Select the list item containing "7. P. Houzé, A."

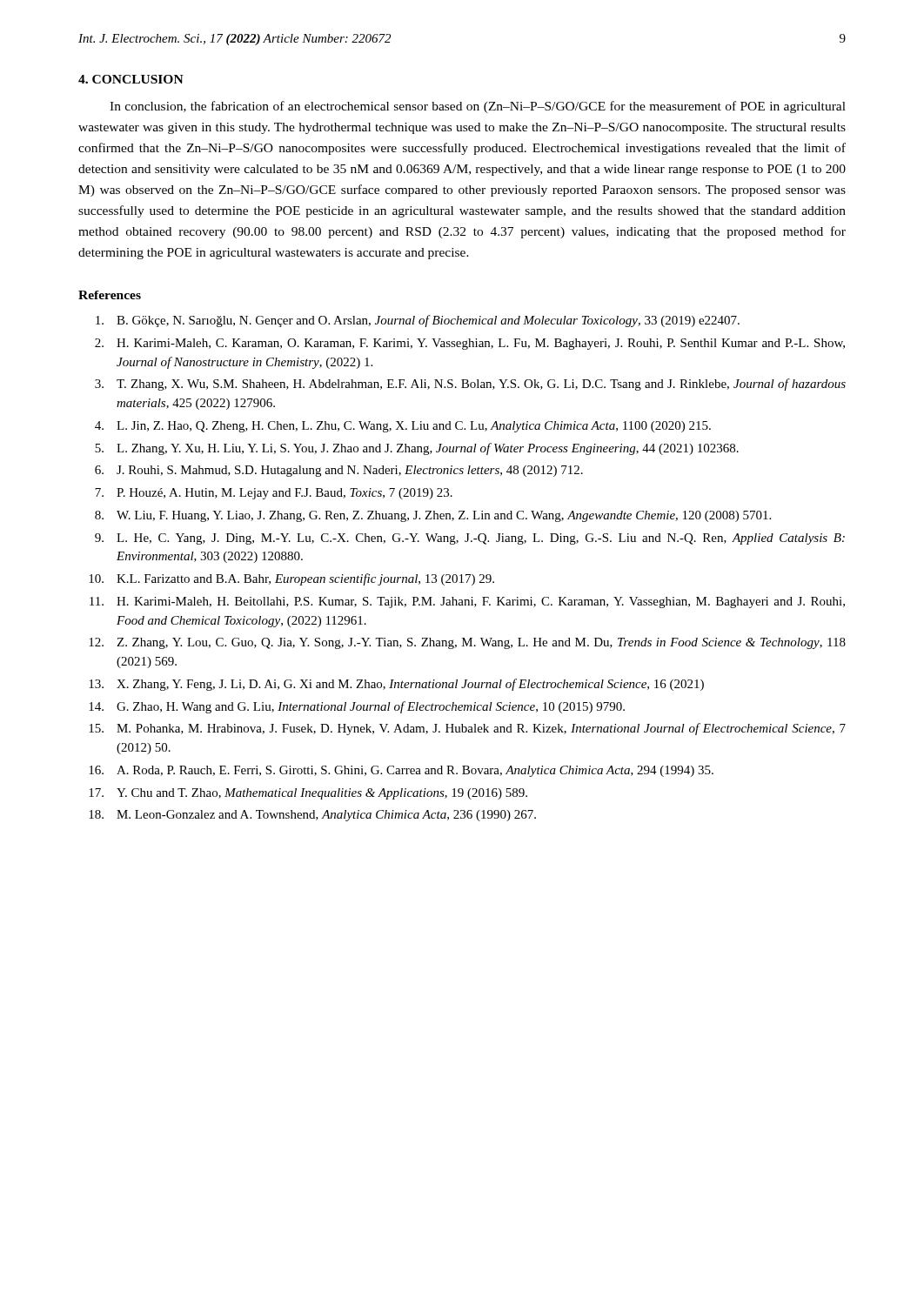[462, 493]
